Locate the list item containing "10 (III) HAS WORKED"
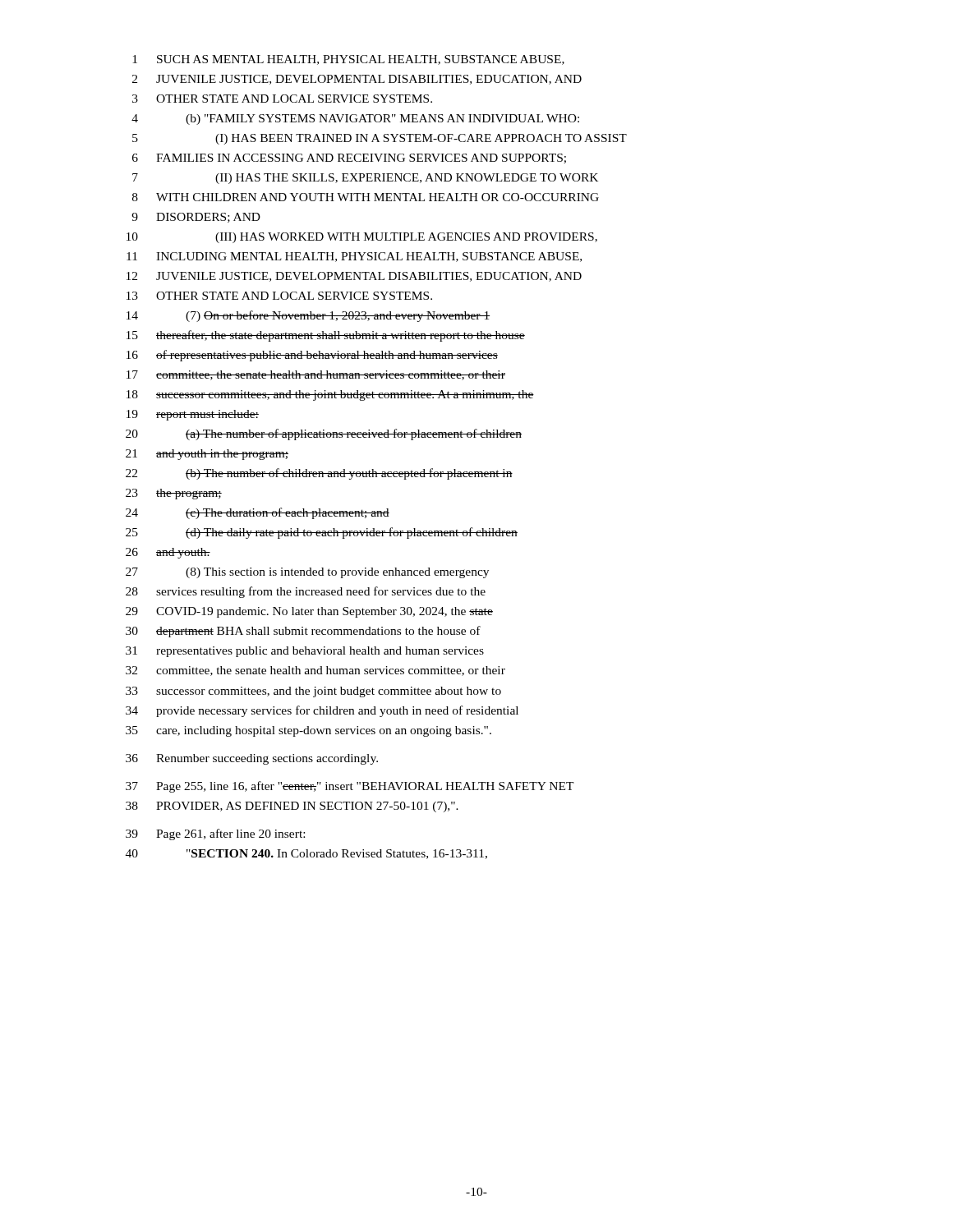The height and width of the screenshot is (1232, 953). (489, 237)
